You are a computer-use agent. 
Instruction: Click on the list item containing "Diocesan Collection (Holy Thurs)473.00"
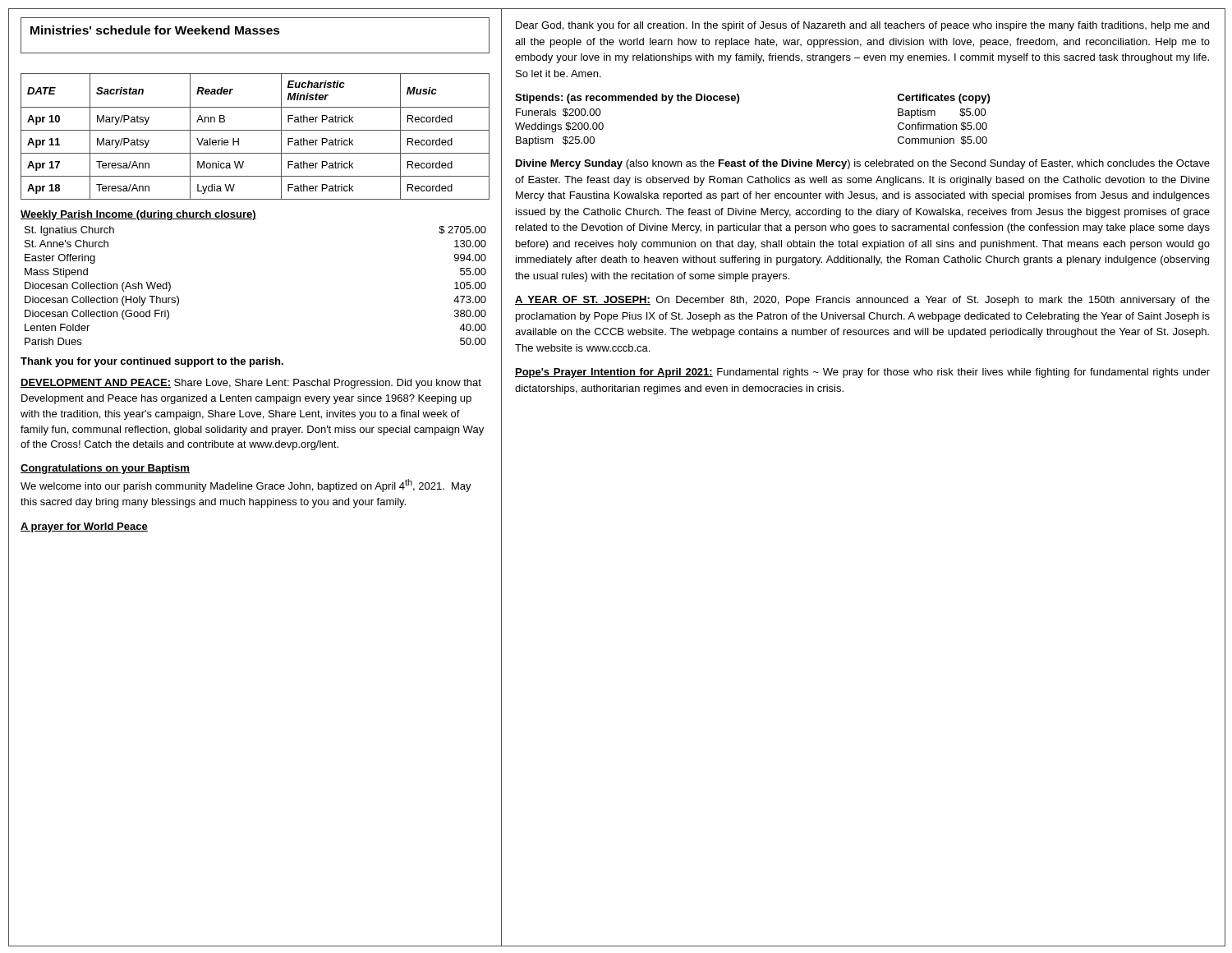102,300
